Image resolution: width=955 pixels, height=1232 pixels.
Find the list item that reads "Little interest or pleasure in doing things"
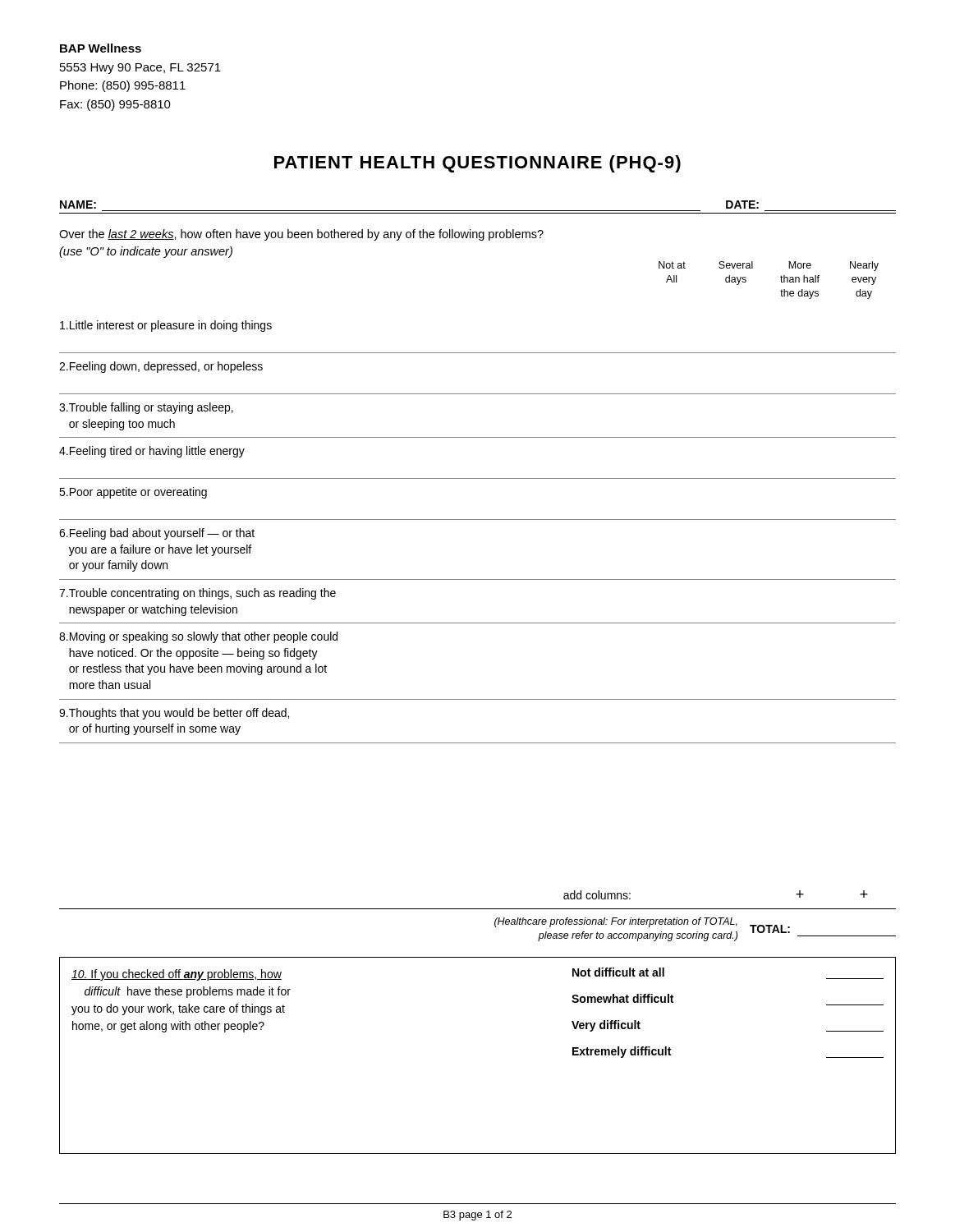click(166, 326)
